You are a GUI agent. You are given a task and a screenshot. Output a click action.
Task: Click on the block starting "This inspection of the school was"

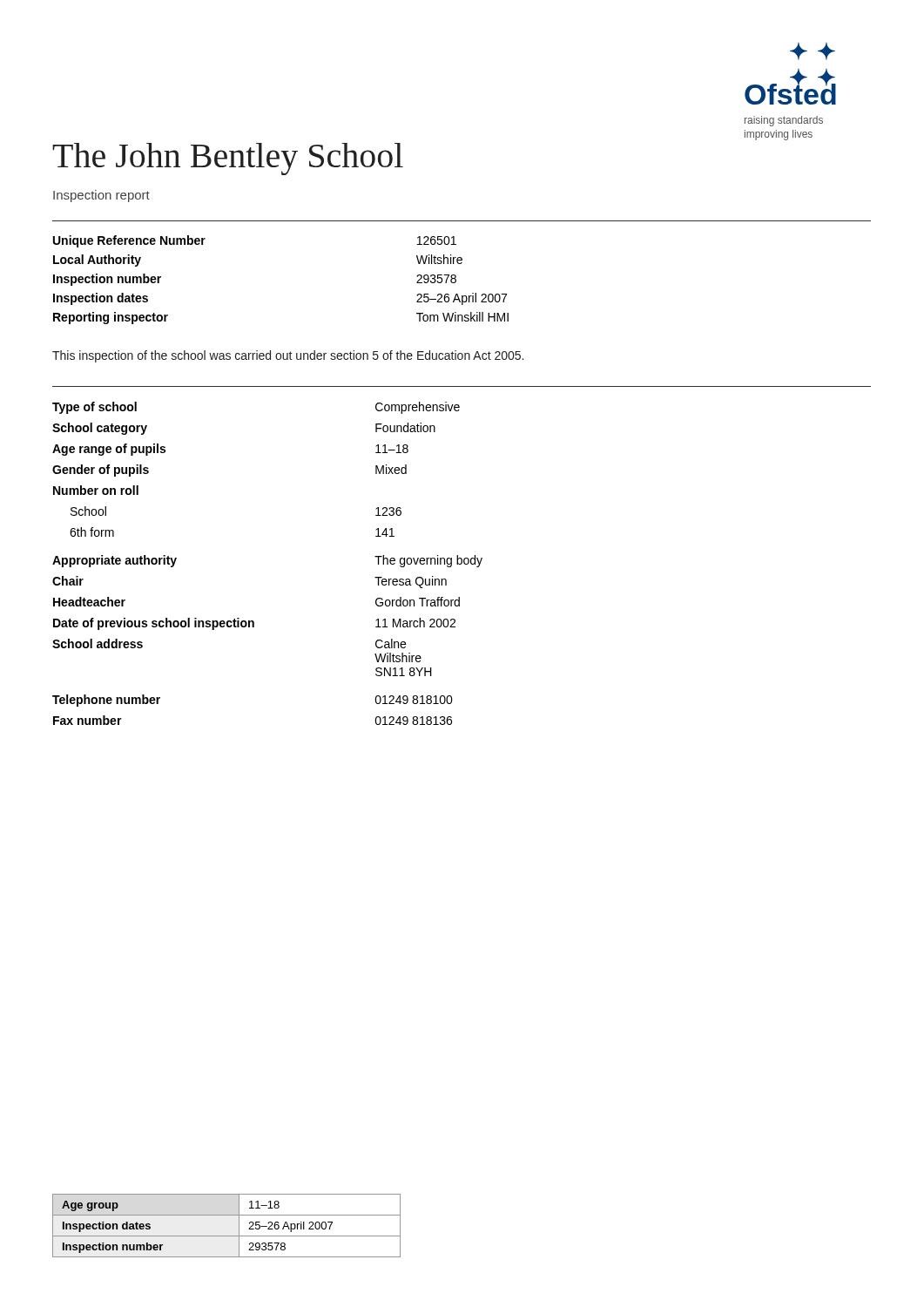[x=288, y=356]
